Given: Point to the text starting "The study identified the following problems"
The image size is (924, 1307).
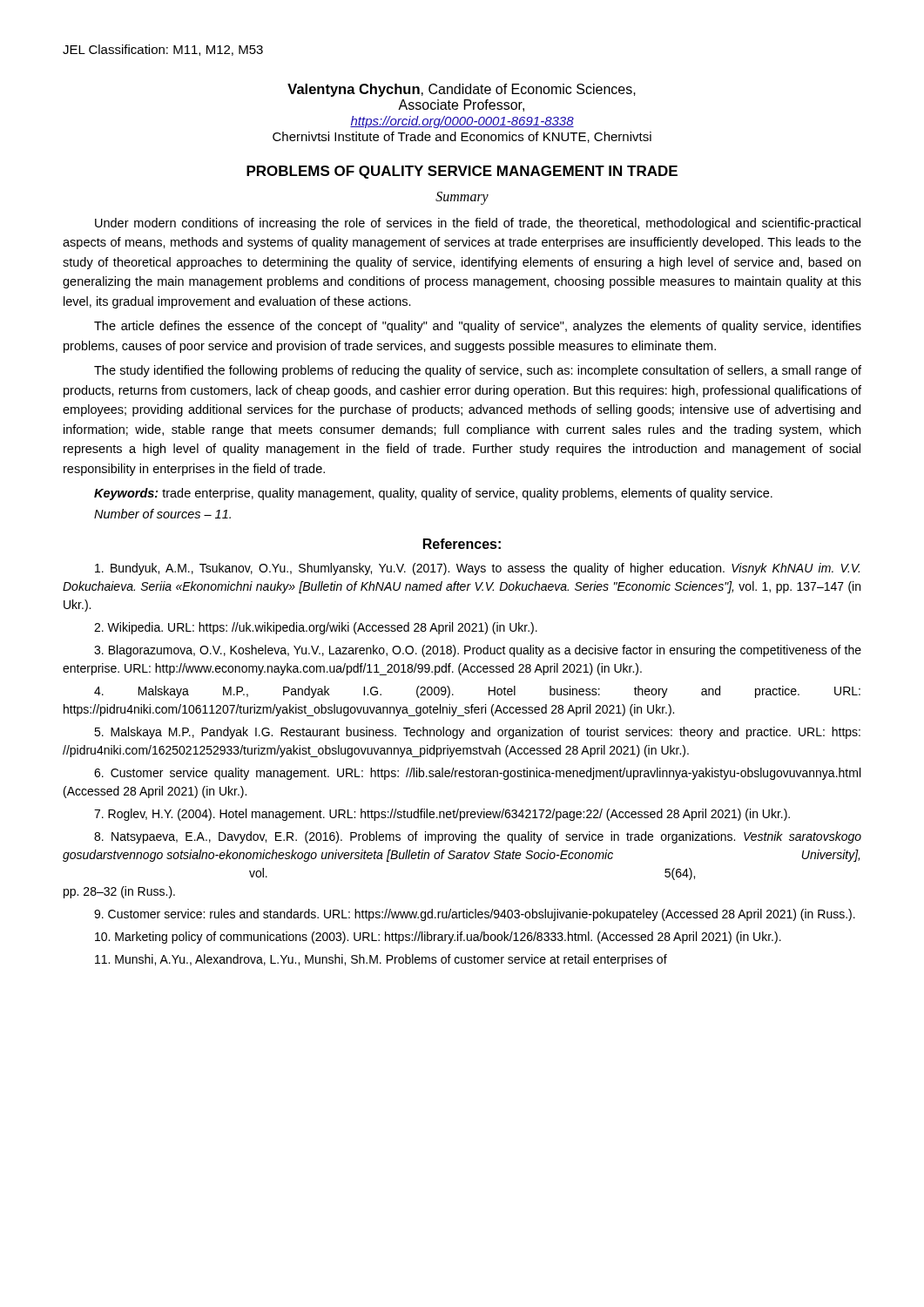Looking at the screenshot, I should click(462, 420).
